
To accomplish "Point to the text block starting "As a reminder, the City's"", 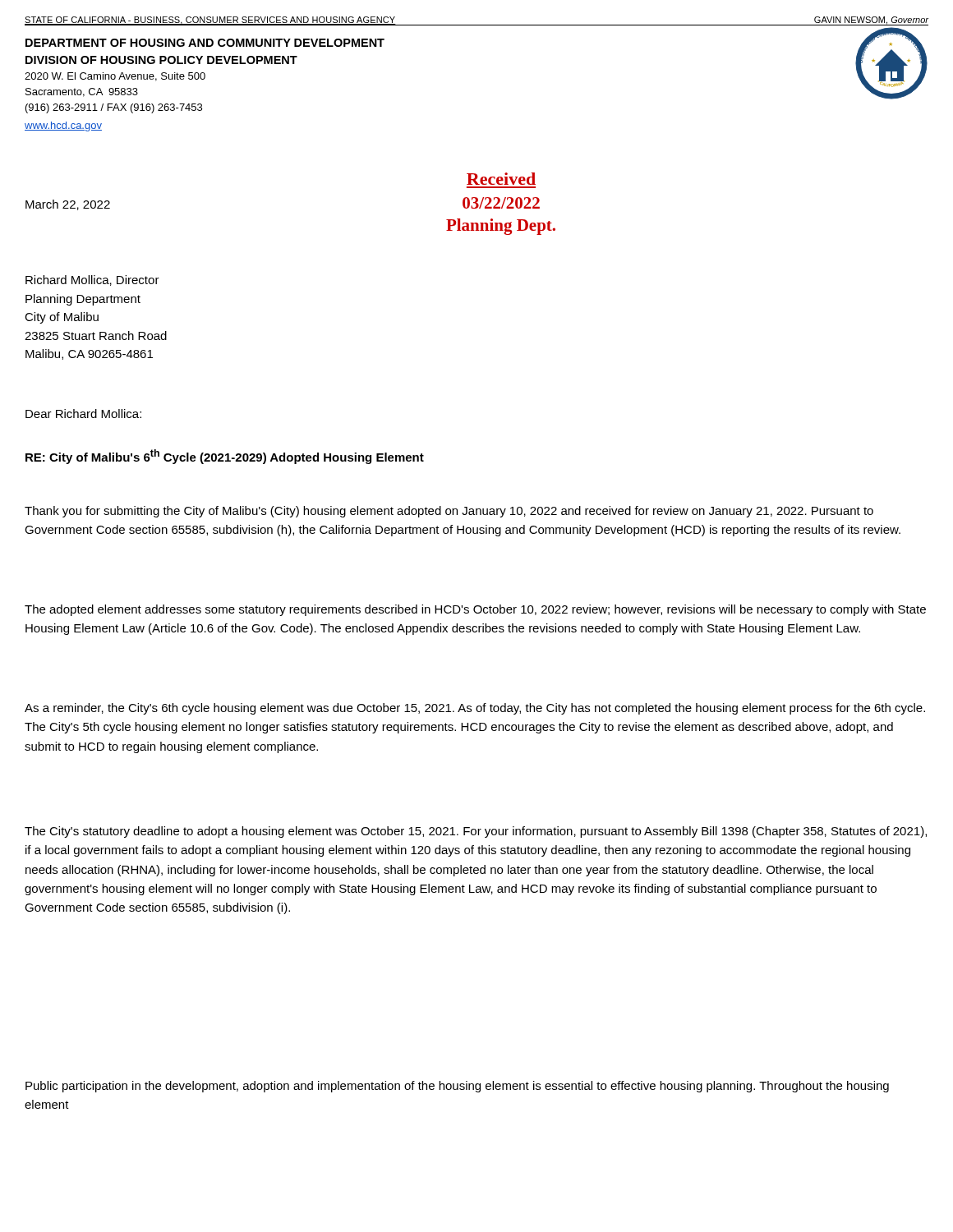I will (x=475, y=727).
